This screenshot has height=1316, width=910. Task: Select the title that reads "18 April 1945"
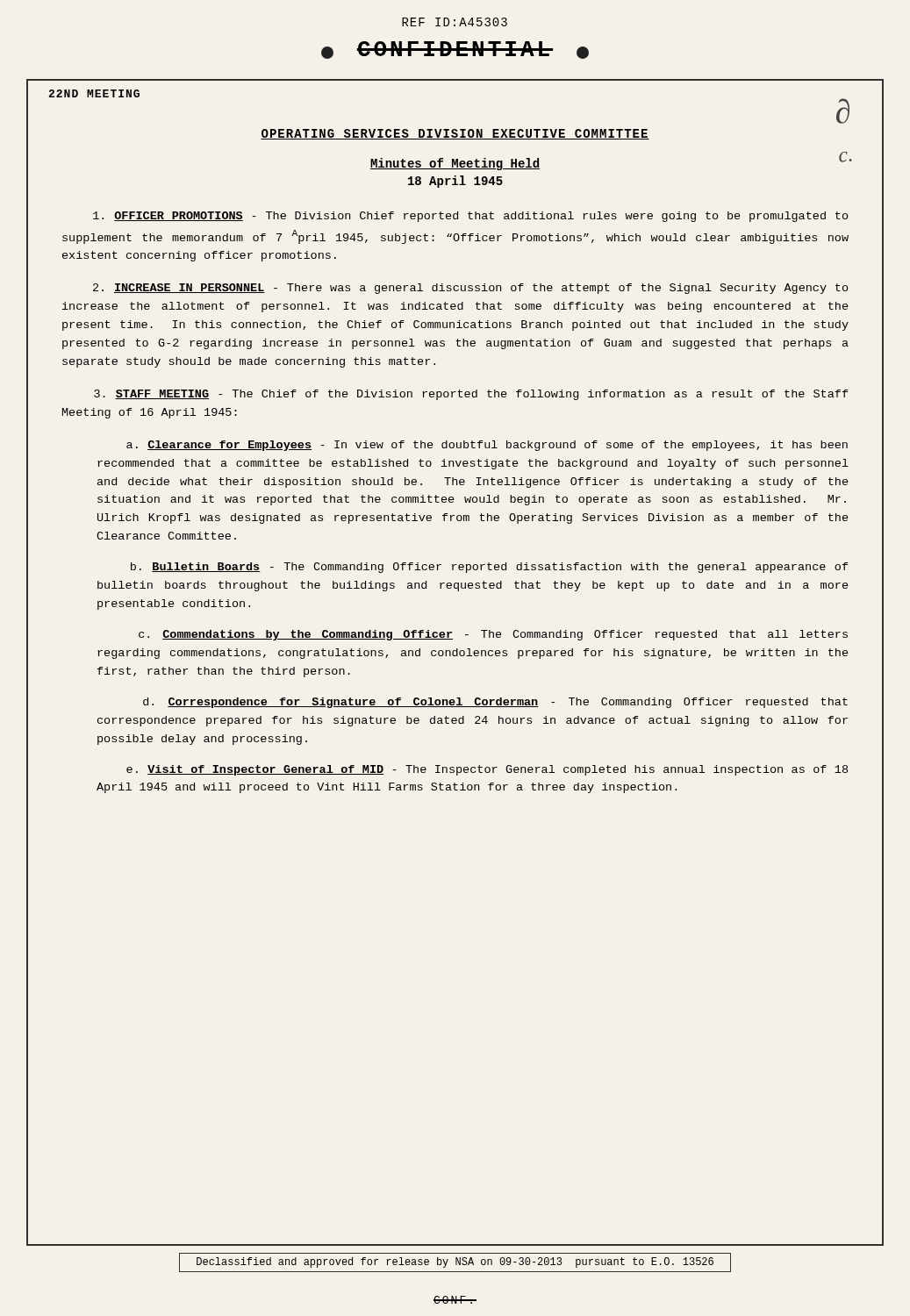pos(455,182)
